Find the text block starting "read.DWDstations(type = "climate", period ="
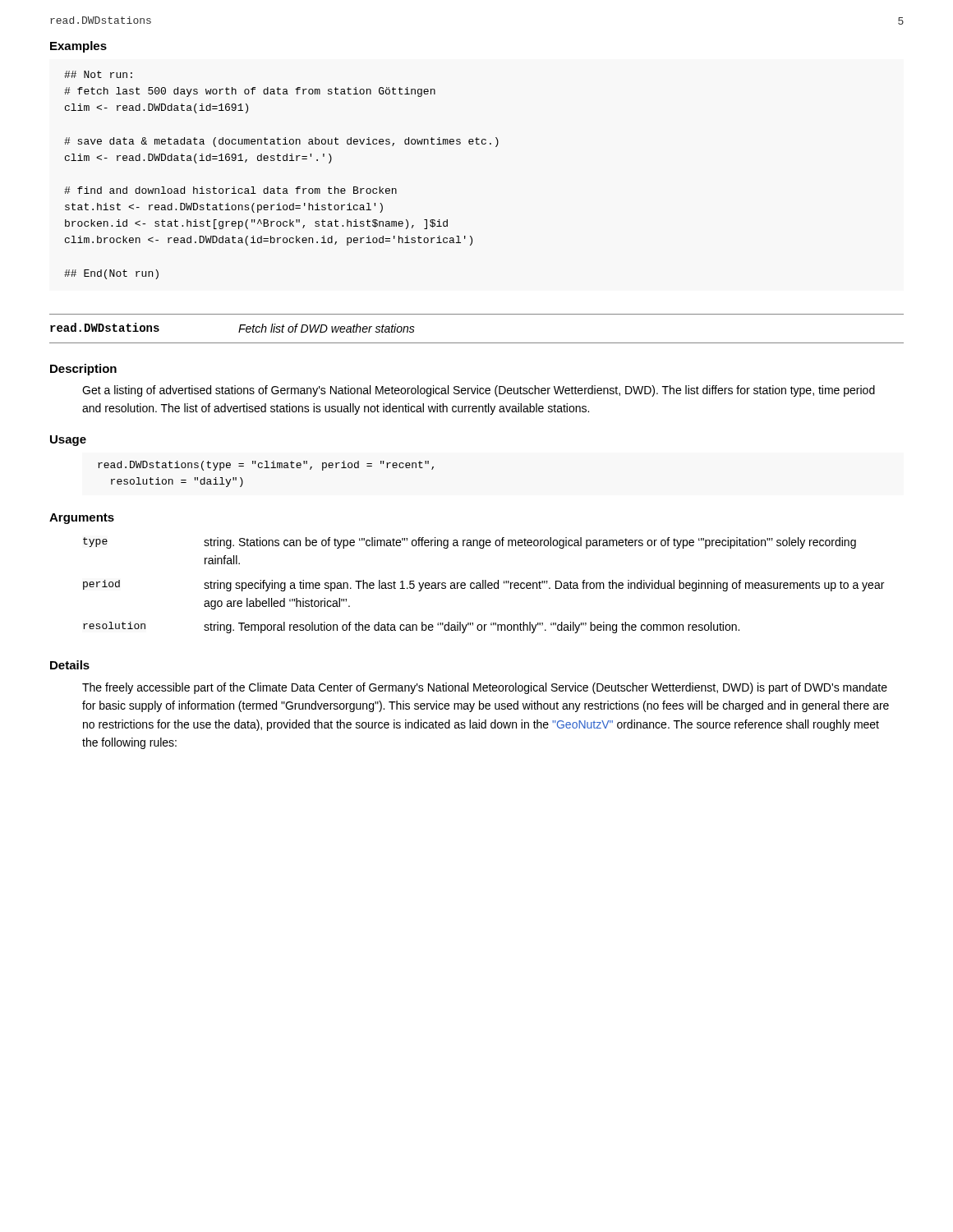 tap(266, 466)
